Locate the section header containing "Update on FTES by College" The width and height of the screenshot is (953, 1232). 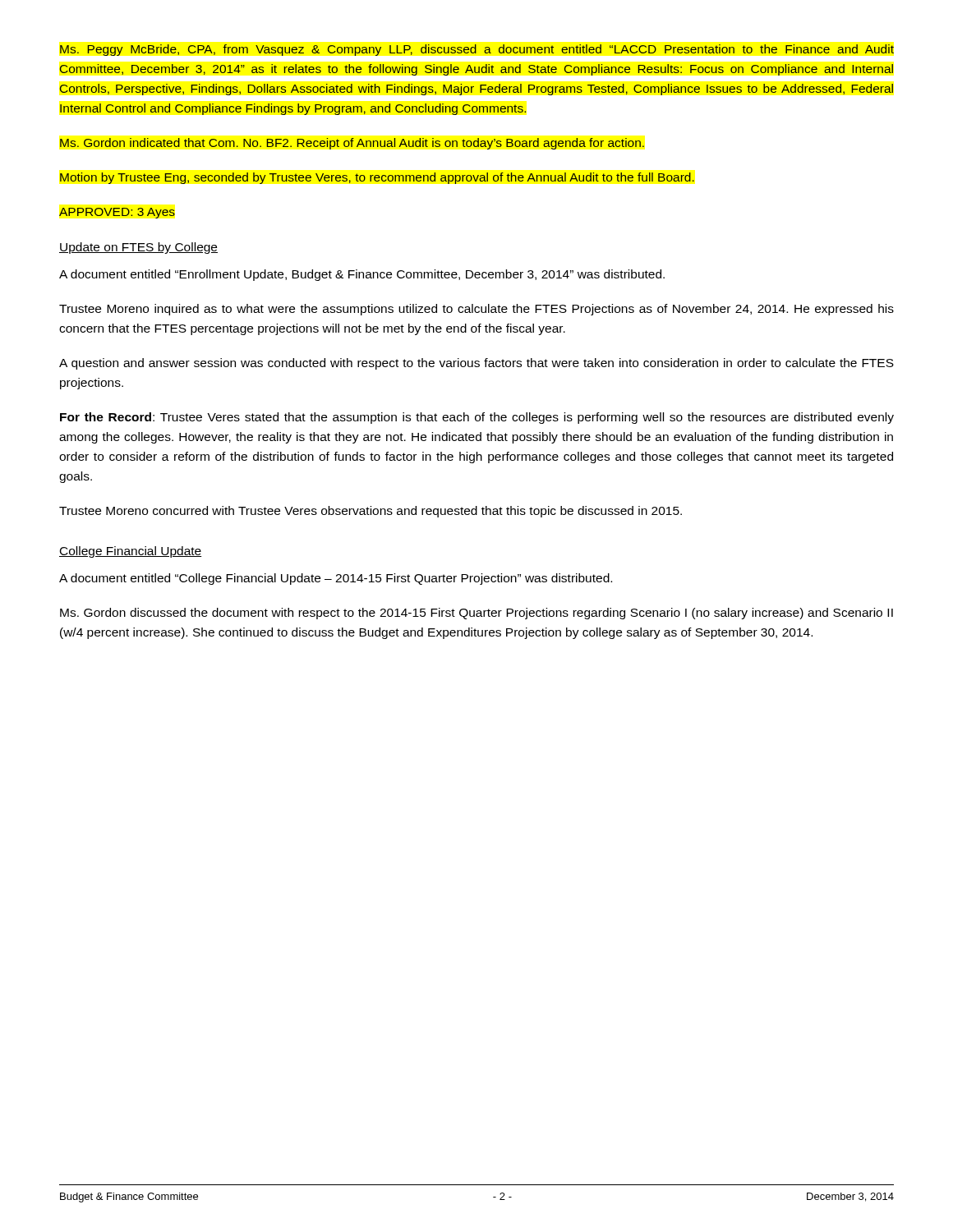tap(138, 247)
